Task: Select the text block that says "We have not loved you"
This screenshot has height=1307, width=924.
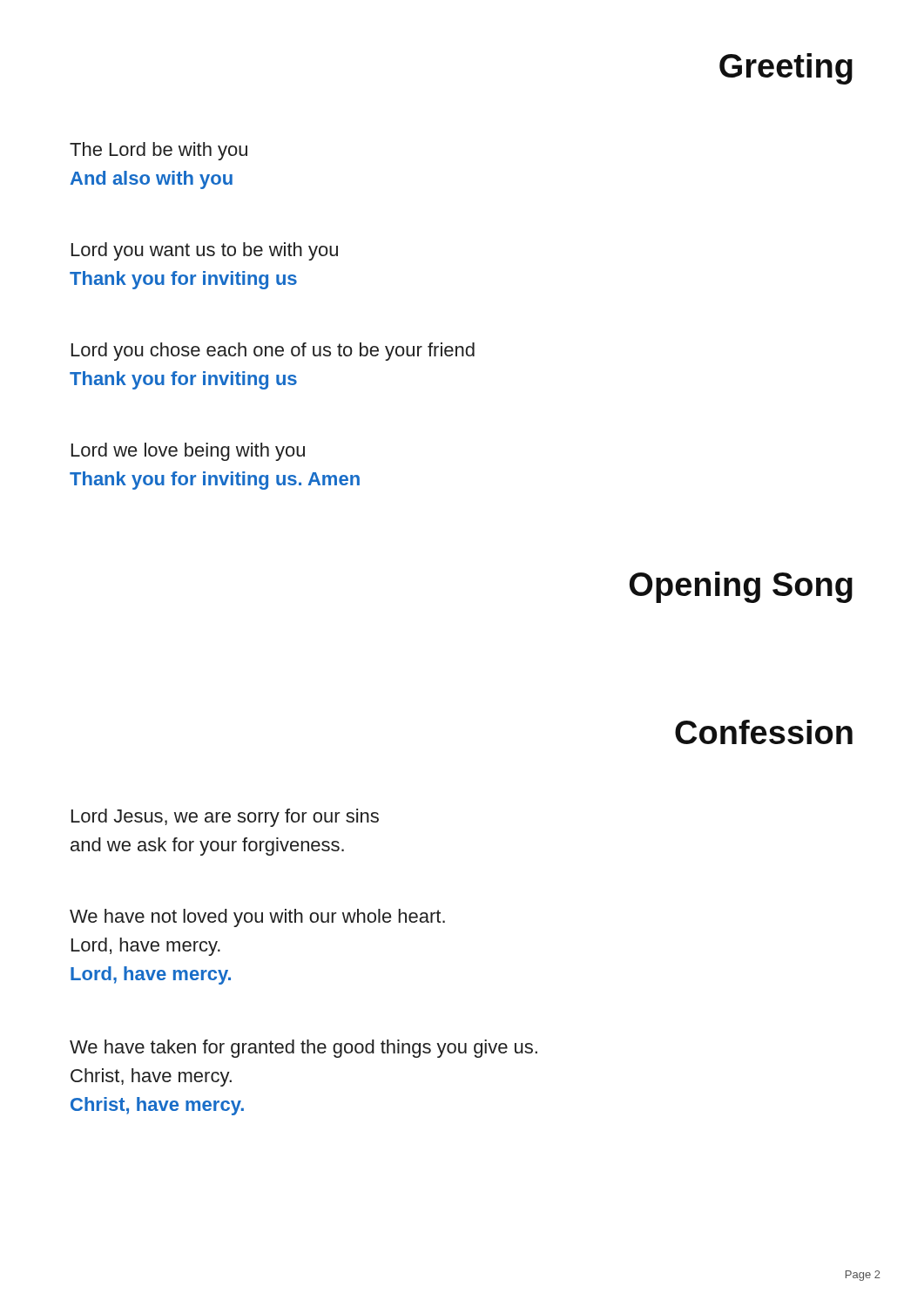Action: click(x=257, y=918)
